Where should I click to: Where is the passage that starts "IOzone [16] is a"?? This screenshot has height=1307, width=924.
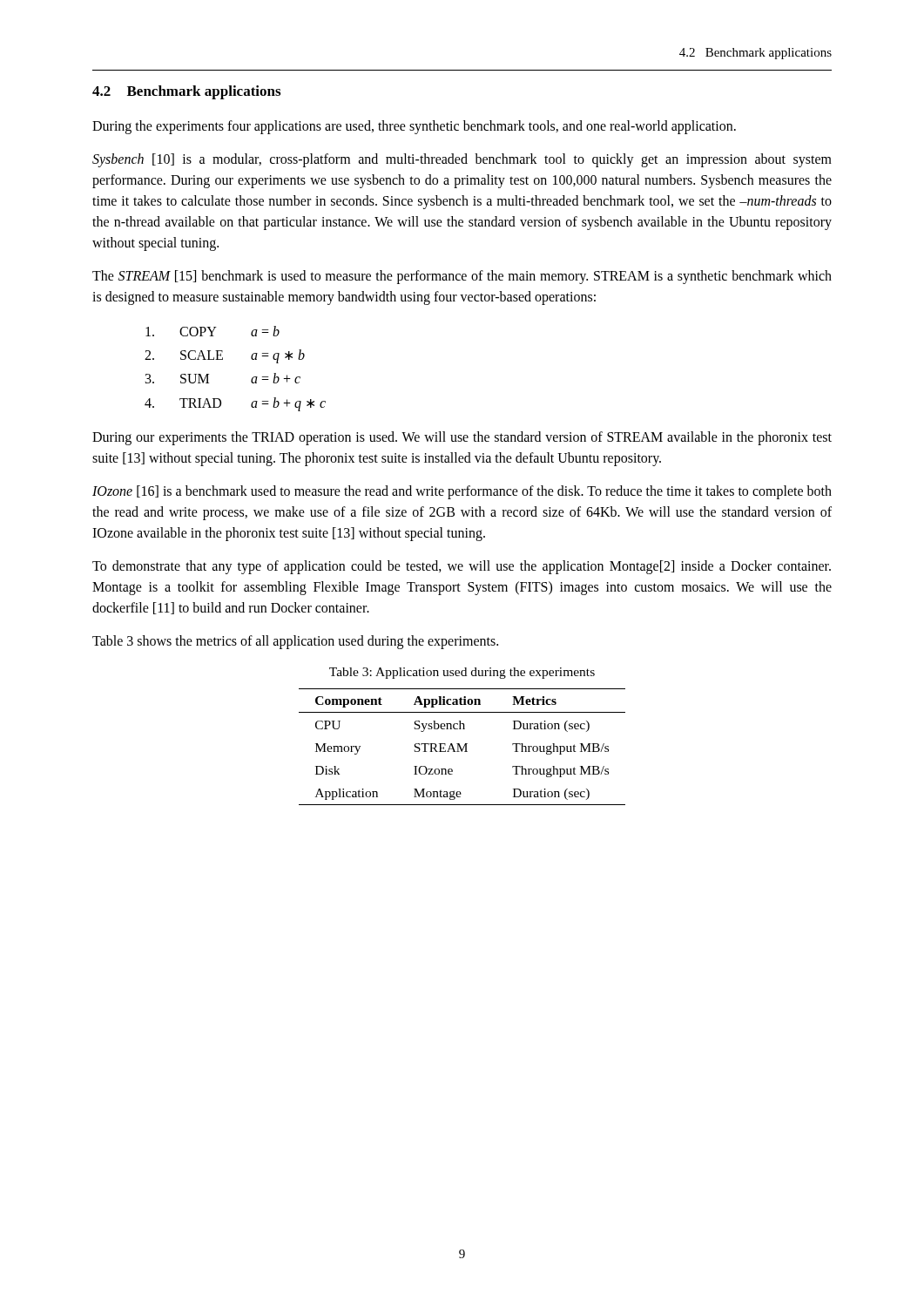point(462,512)
